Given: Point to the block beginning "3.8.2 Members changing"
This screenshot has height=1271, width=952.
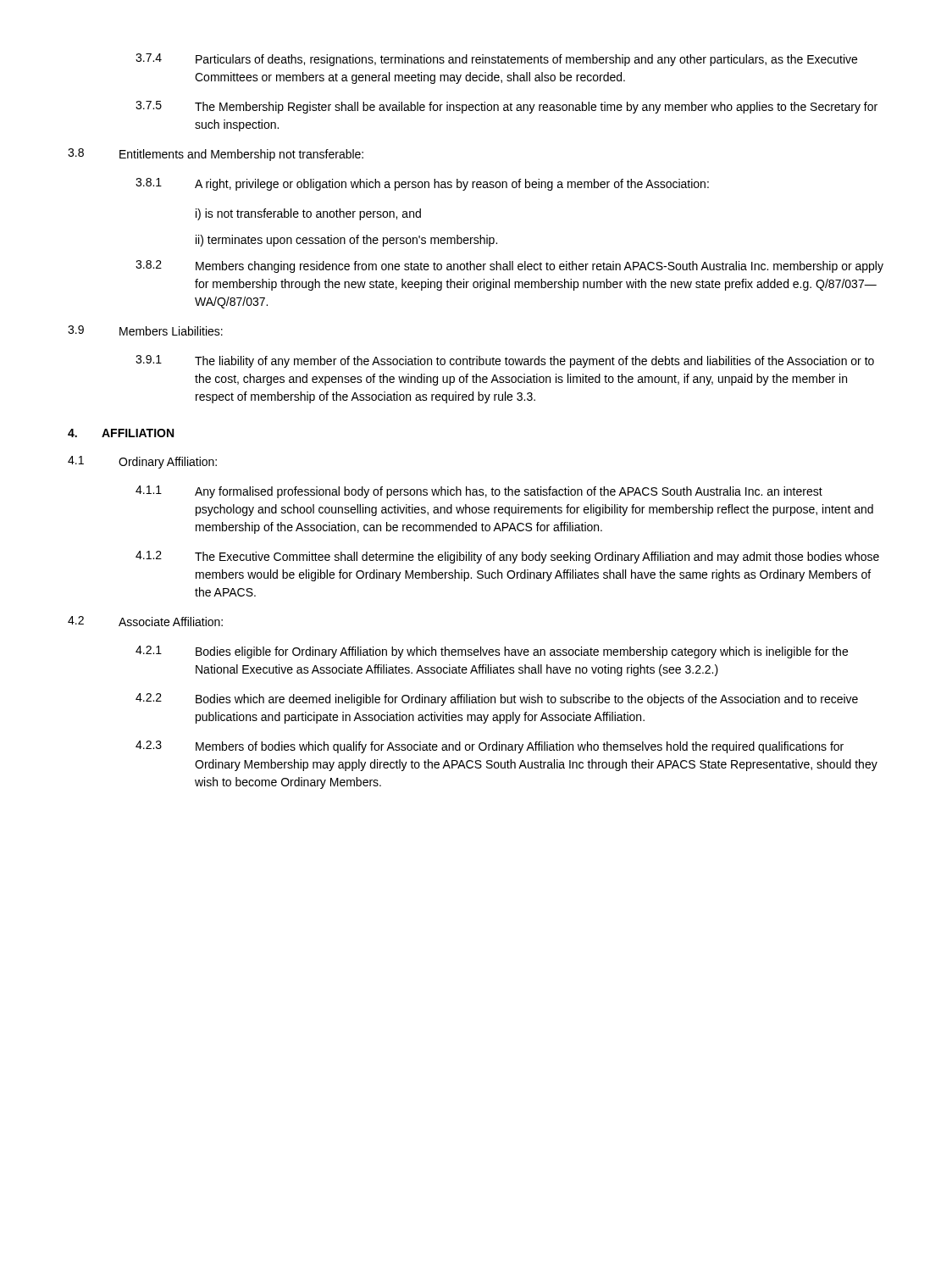Looking at the screenshot, I should click(510, 284).
